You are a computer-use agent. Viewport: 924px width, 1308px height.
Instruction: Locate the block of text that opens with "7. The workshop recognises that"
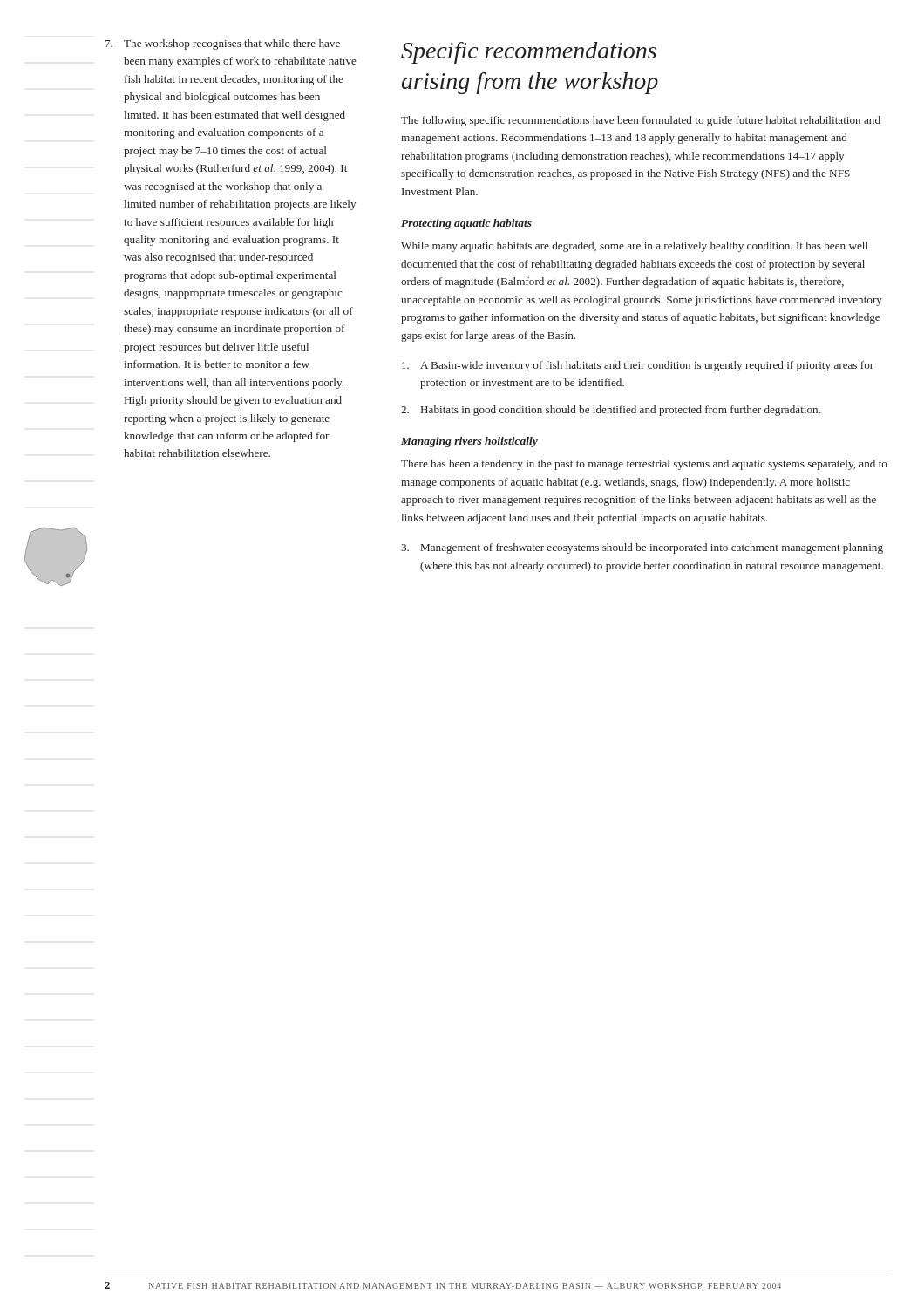[231, 249]
